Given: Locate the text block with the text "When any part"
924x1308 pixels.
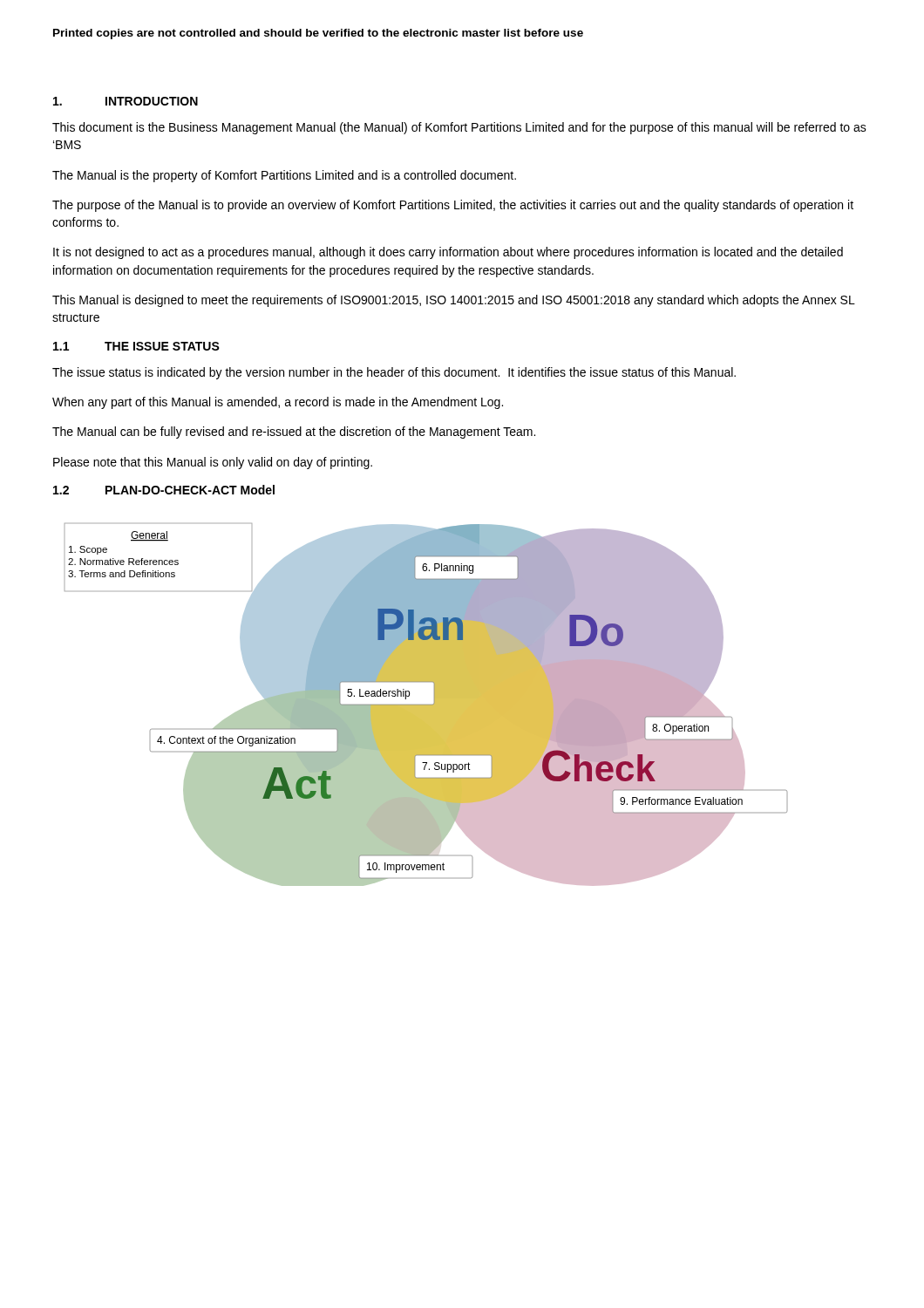Looking at the screenshot, I should [x=462, y=402].
